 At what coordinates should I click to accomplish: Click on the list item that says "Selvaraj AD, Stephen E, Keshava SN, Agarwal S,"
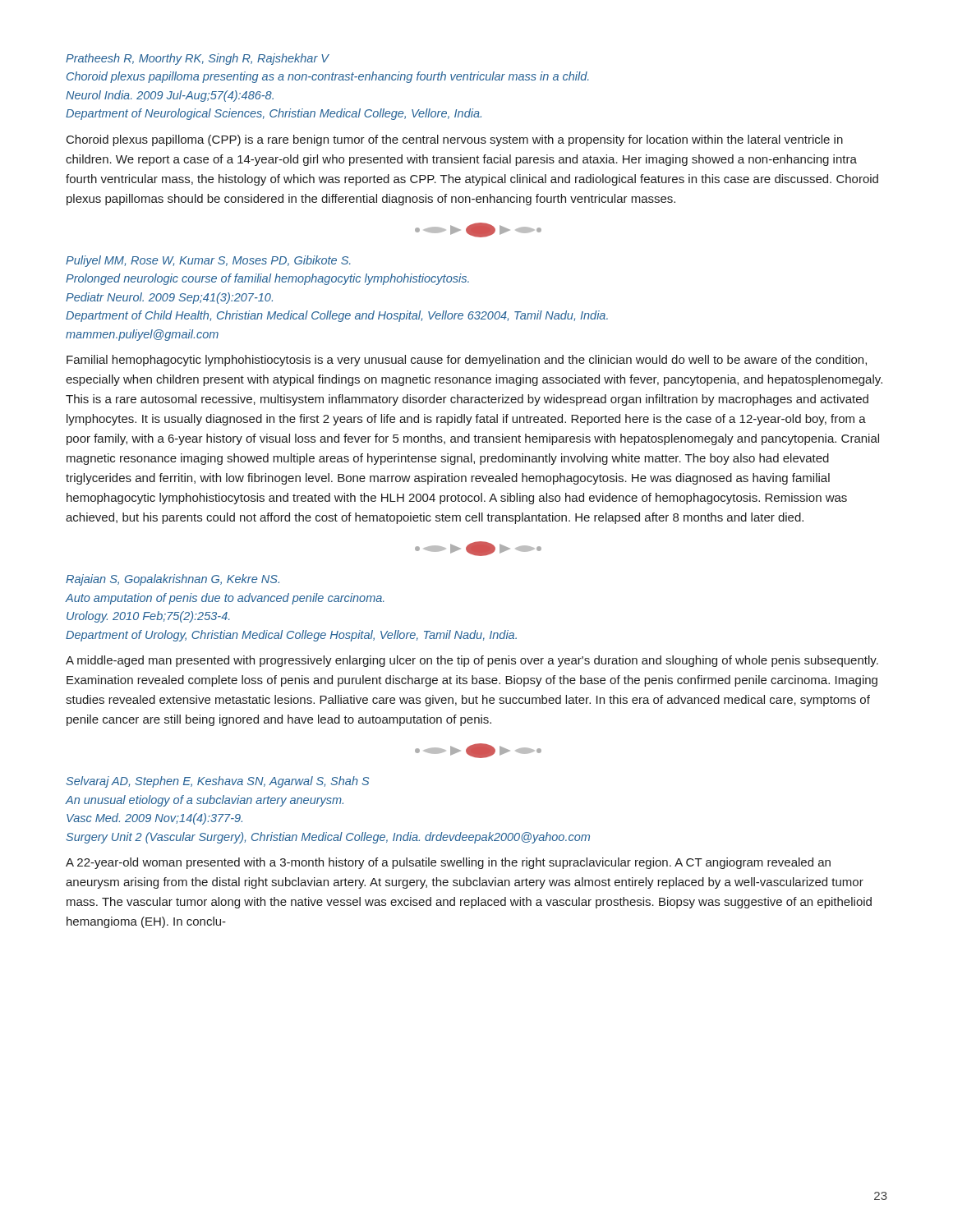pos(328,809)
